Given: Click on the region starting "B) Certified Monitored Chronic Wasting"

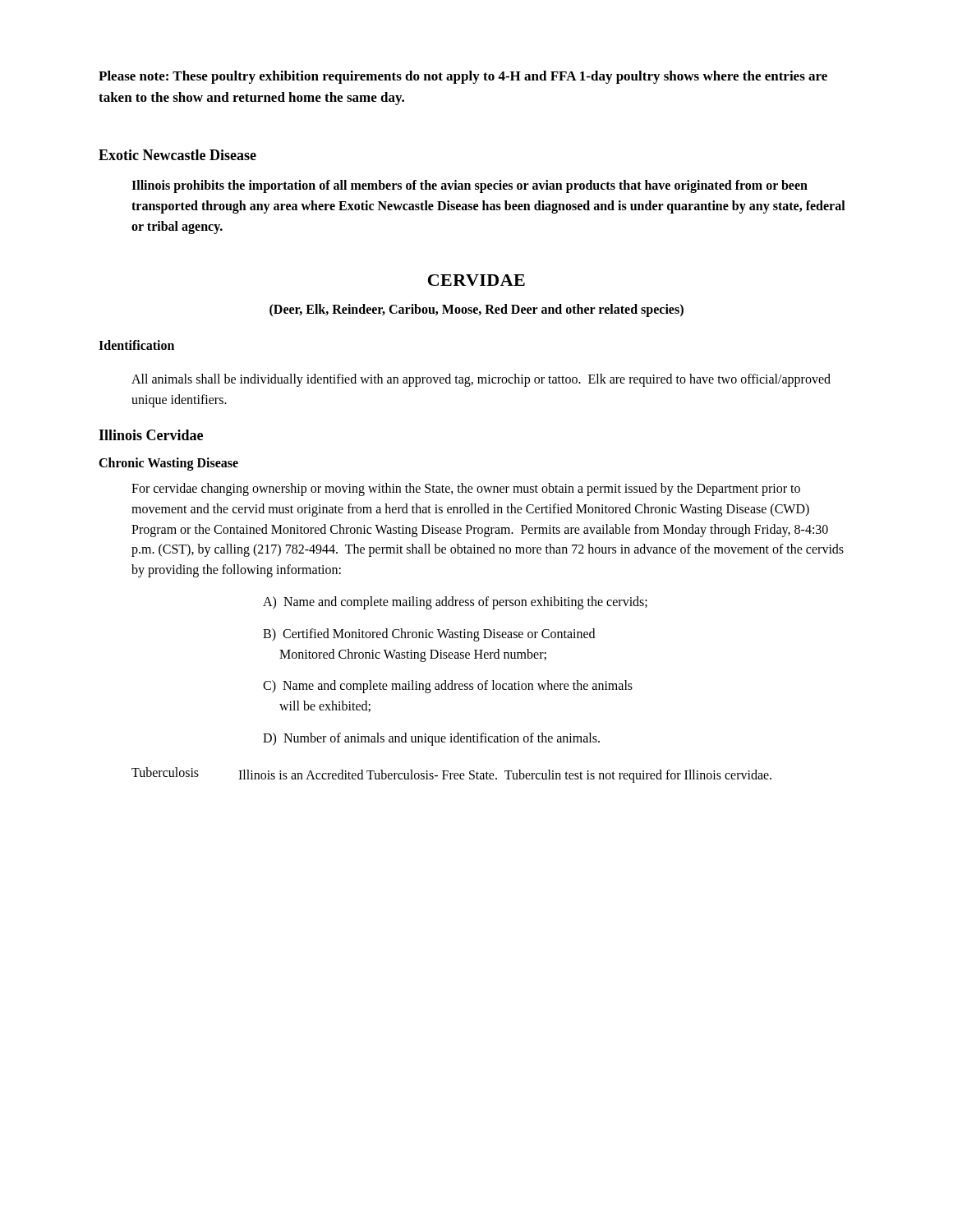Looking at the screenshot, I should coord(559,644).
